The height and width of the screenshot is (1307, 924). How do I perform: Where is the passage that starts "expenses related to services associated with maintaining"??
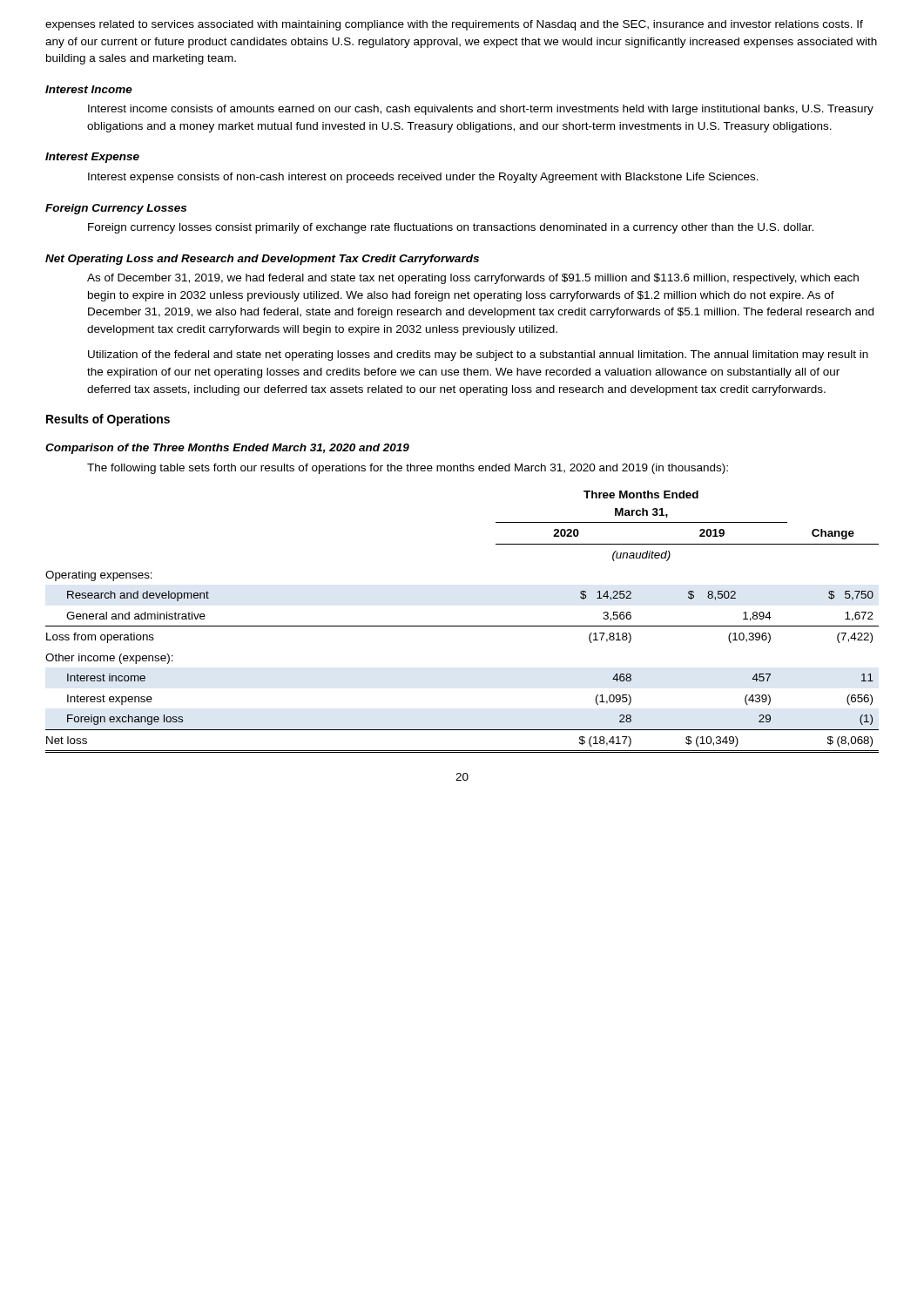click(x=461, y=41)
